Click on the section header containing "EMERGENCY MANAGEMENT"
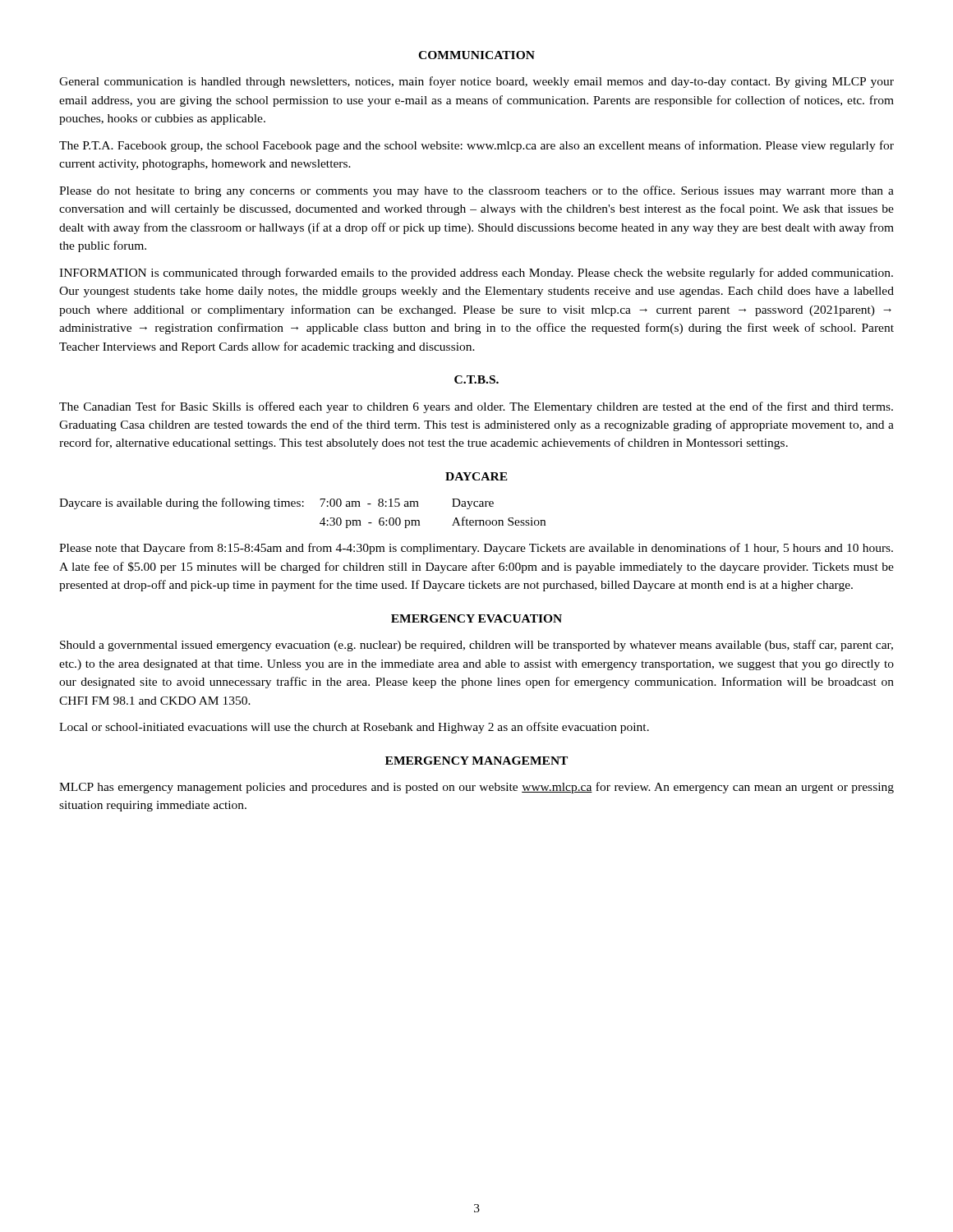This screenshot has height=1232, width=953. 476,760
